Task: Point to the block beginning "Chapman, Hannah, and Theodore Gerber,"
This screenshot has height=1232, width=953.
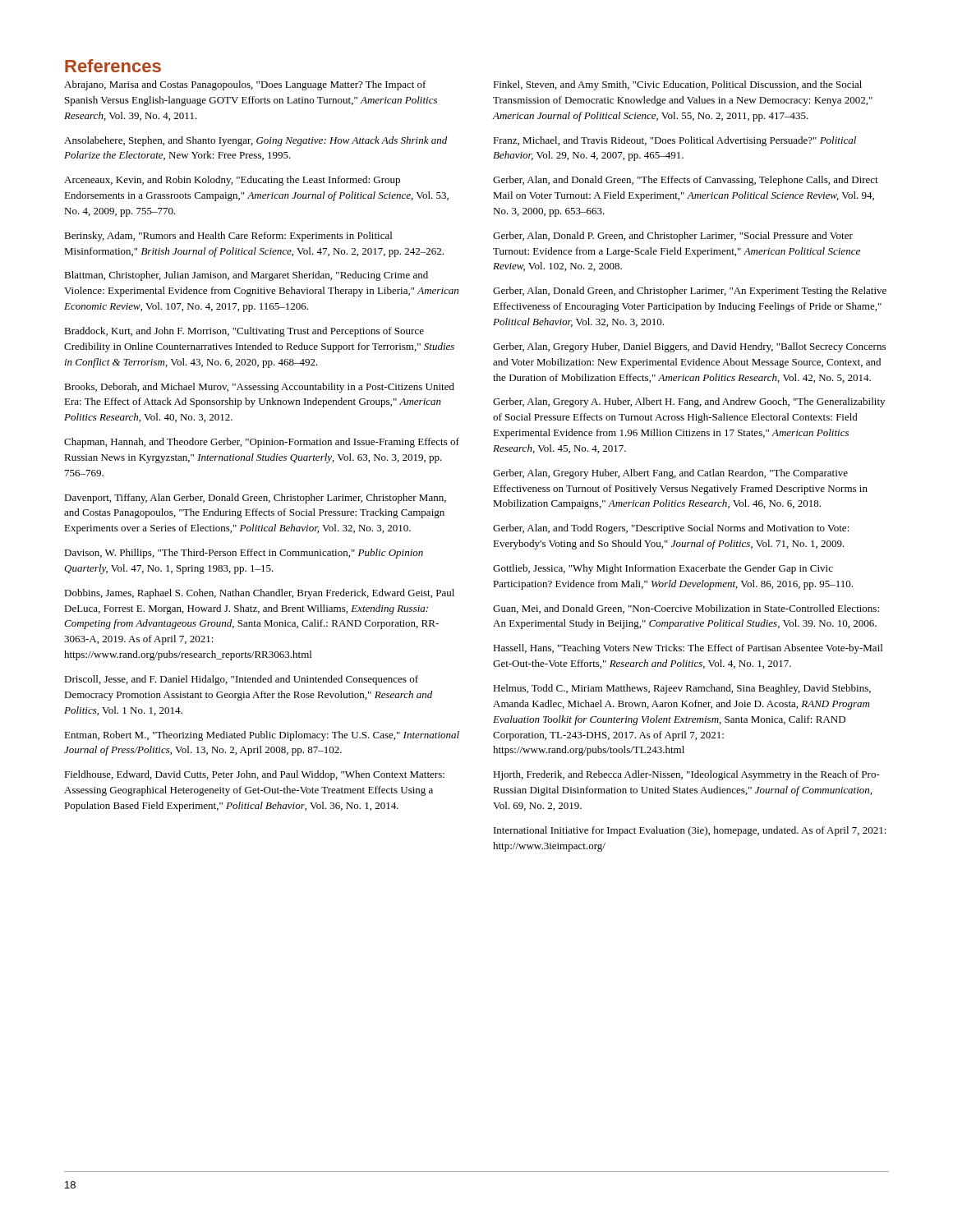Action: click(x=262, y=457)
